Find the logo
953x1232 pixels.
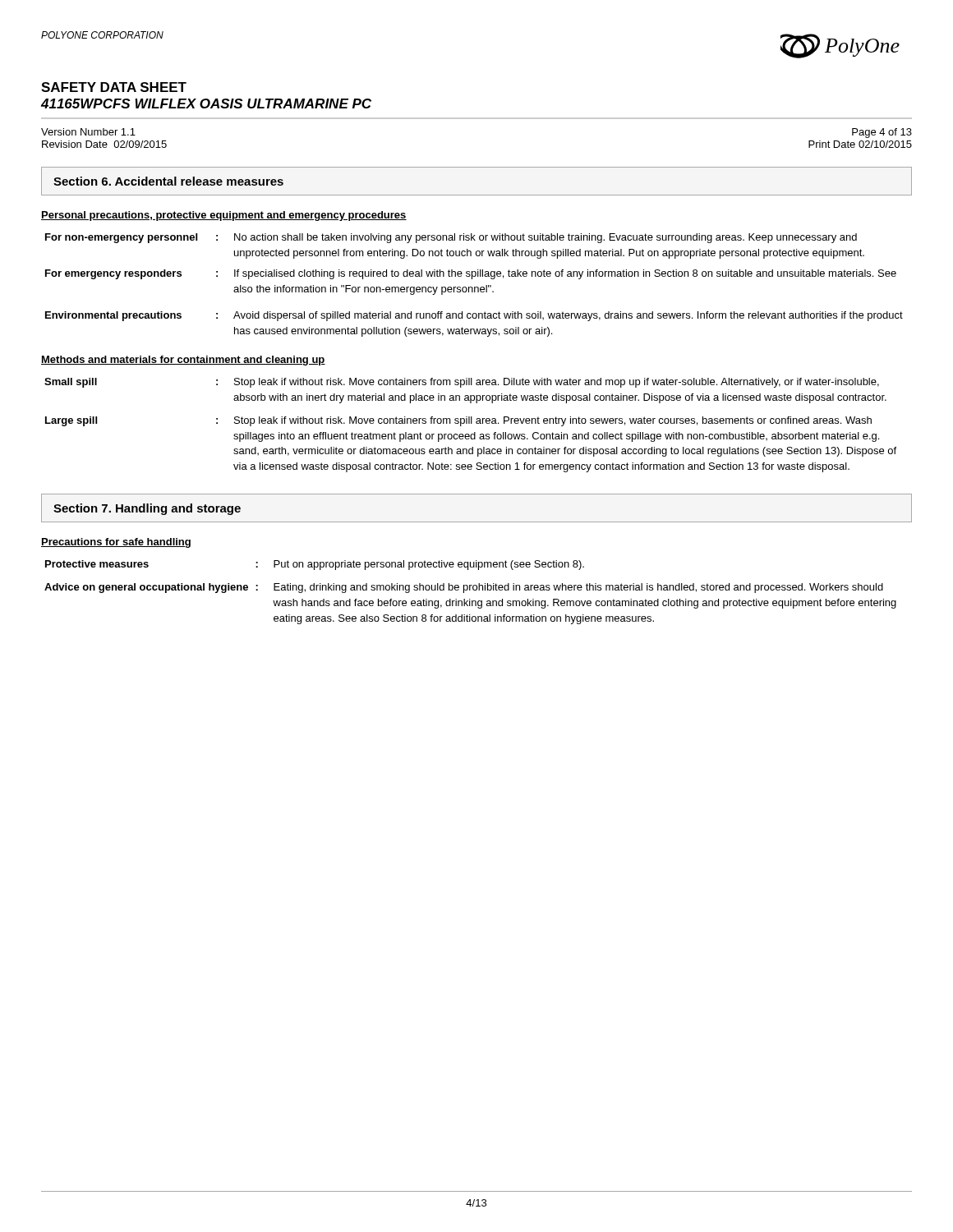[x=846, y=47]
